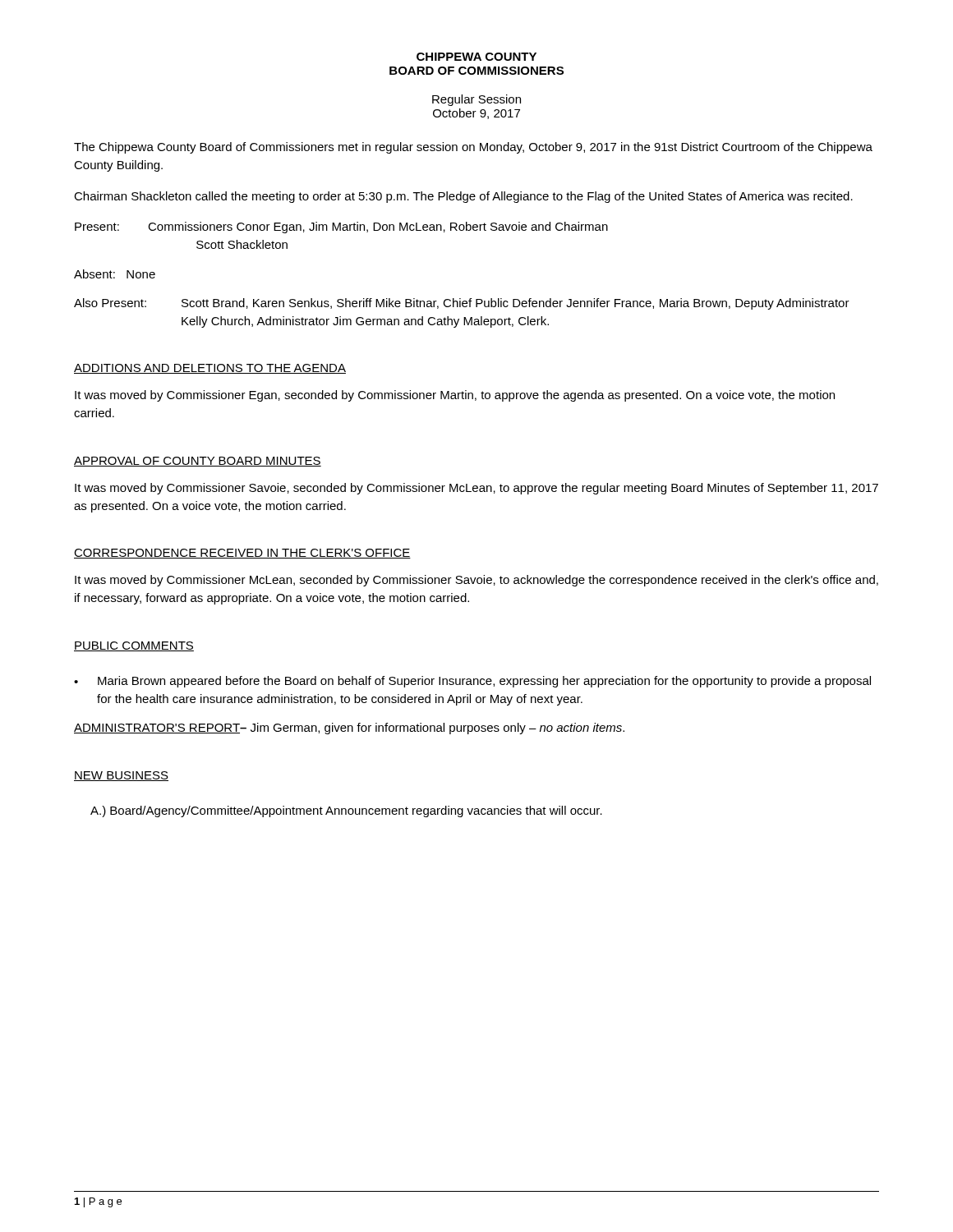Point to "NEW BUSINESS"
This screenshot has height=1232, width=953.
tap(121, 775)
